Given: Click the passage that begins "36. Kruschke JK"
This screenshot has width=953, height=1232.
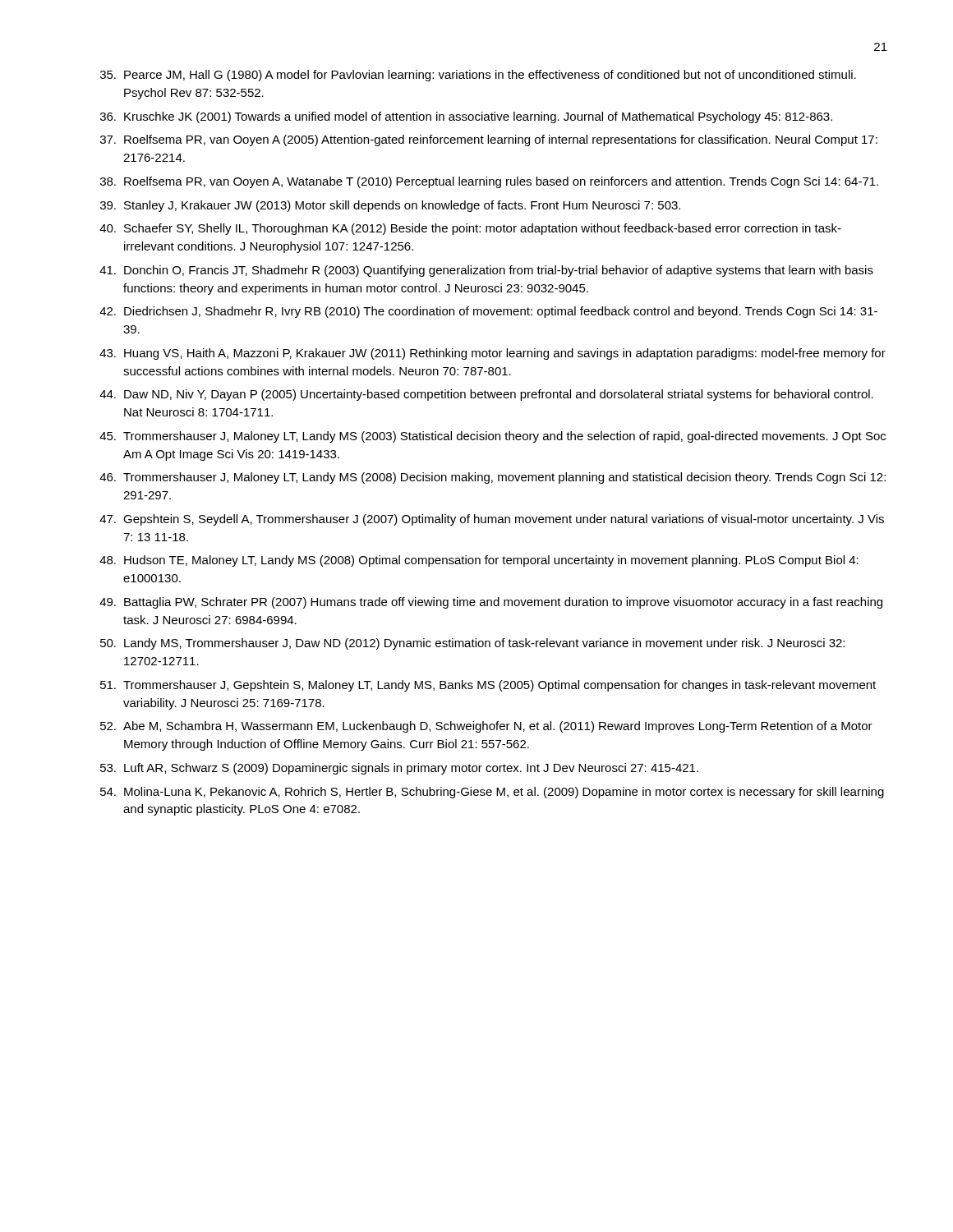Looking at the screenshot, I should point(485,116).
